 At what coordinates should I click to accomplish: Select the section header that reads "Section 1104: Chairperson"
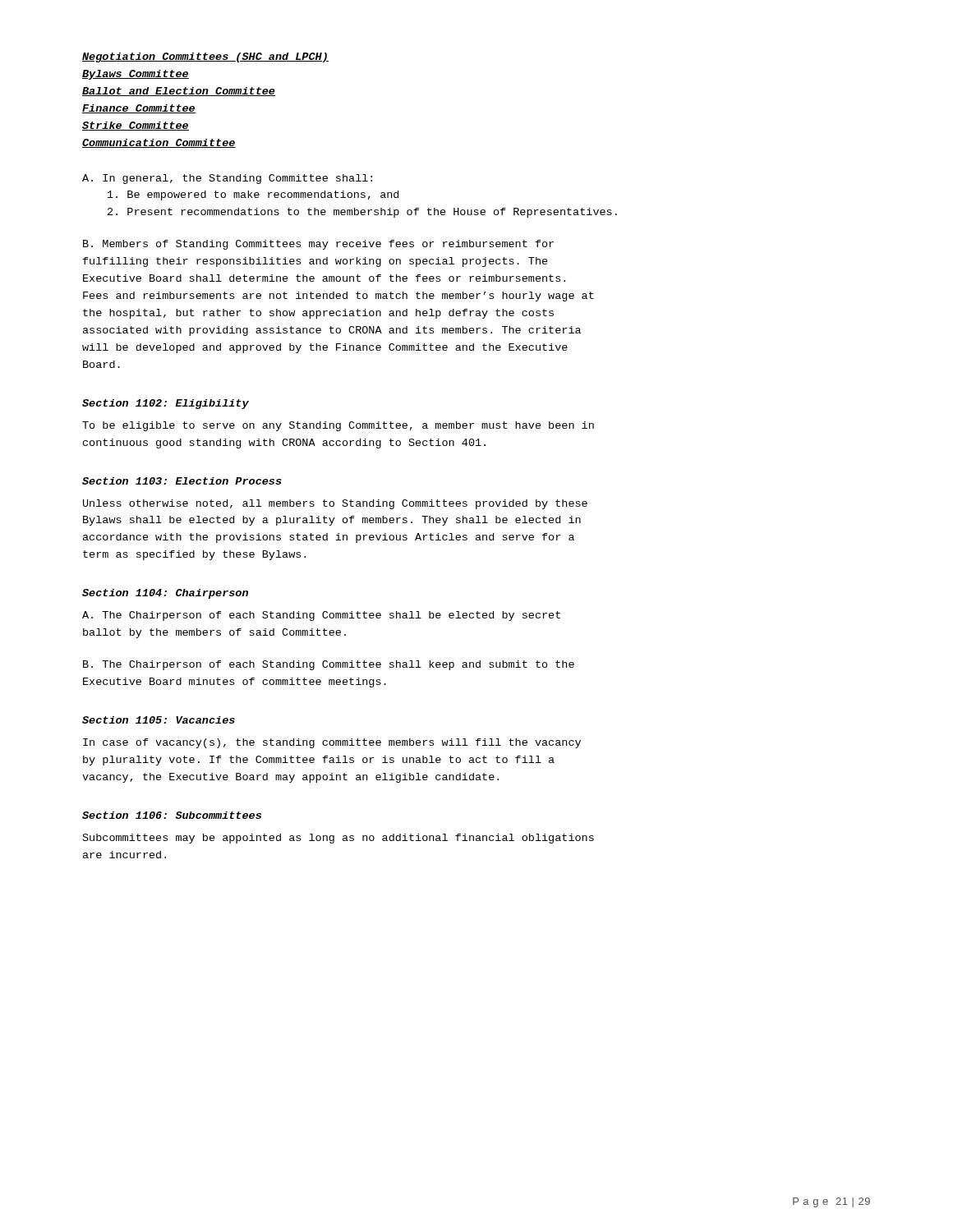click(165, 594)
